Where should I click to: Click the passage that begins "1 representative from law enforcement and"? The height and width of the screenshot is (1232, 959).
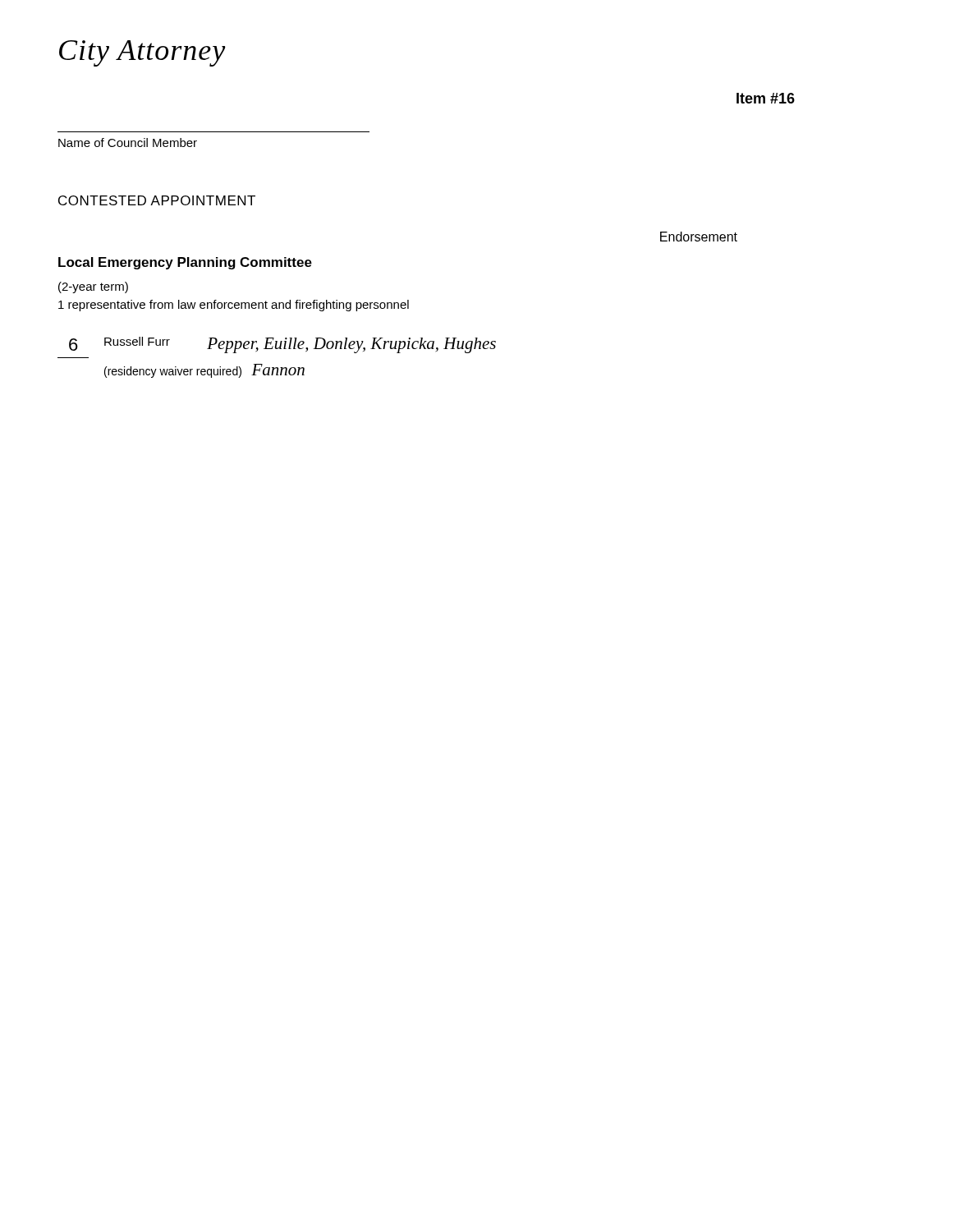coord(233,304)
